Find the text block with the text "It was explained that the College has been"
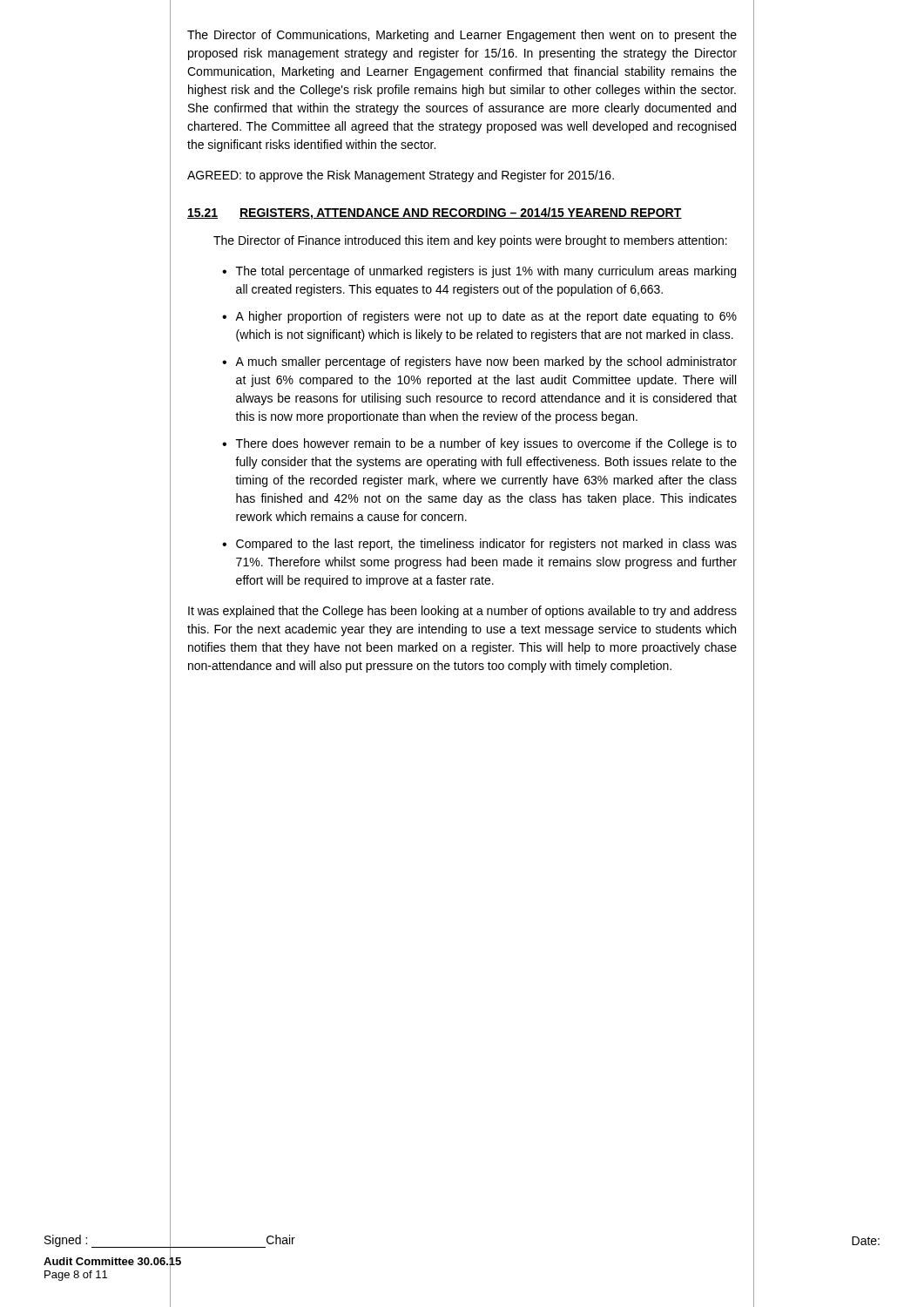924x1307 pixels. 462,638
